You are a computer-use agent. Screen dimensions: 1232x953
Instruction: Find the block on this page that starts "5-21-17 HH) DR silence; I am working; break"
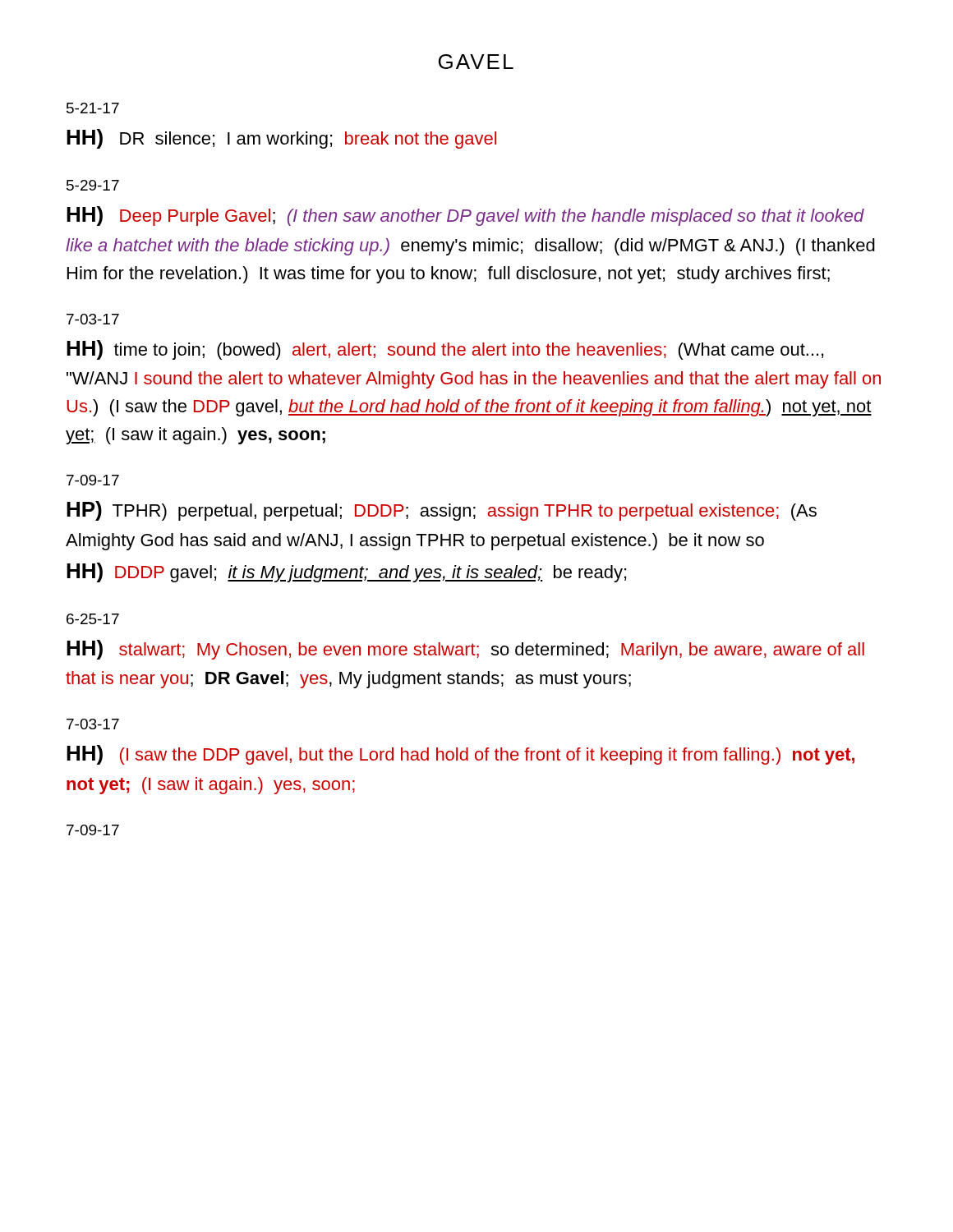(476, 127)
